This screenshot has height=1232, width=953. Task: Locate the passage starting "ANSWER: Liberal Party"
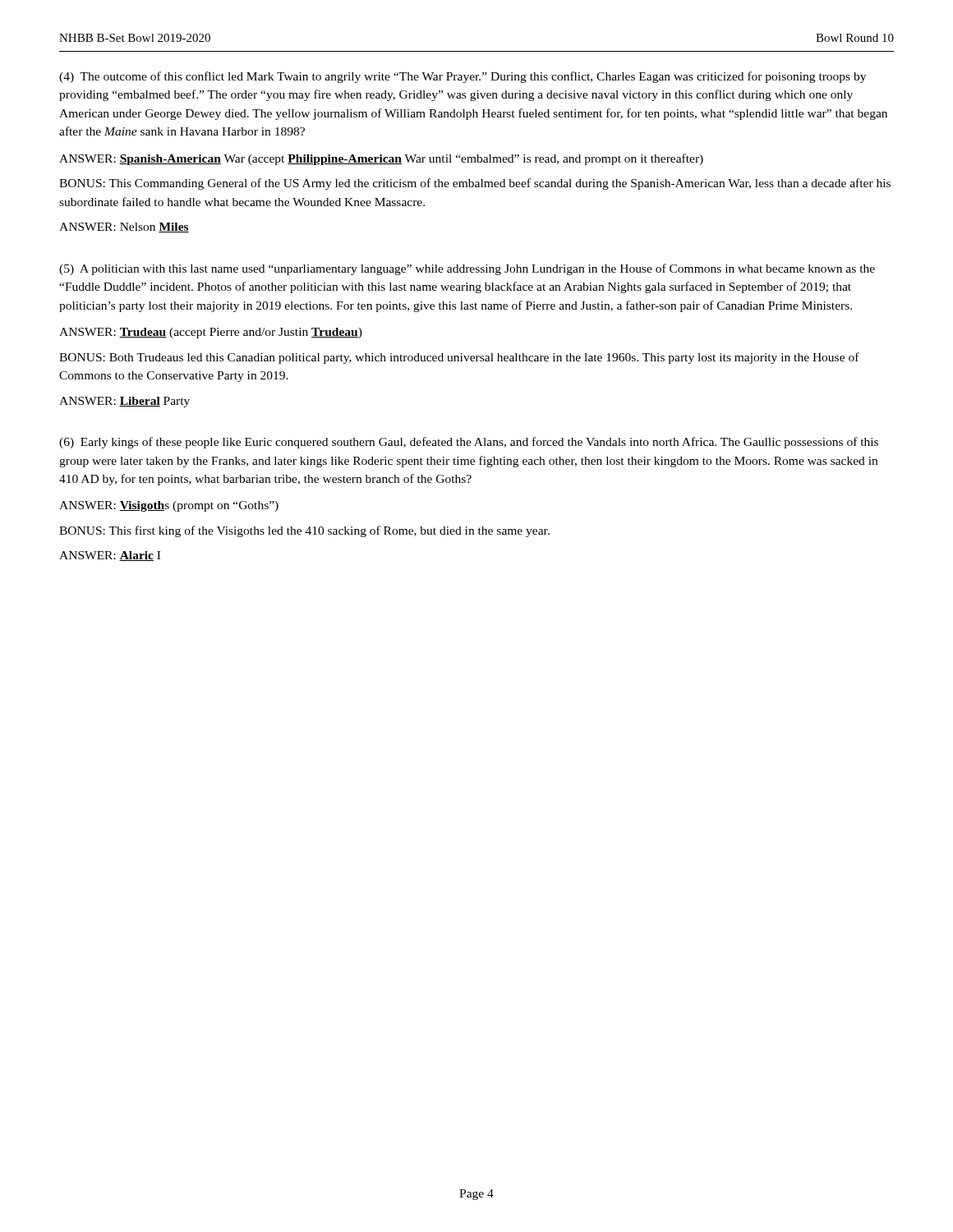point(124,402)
